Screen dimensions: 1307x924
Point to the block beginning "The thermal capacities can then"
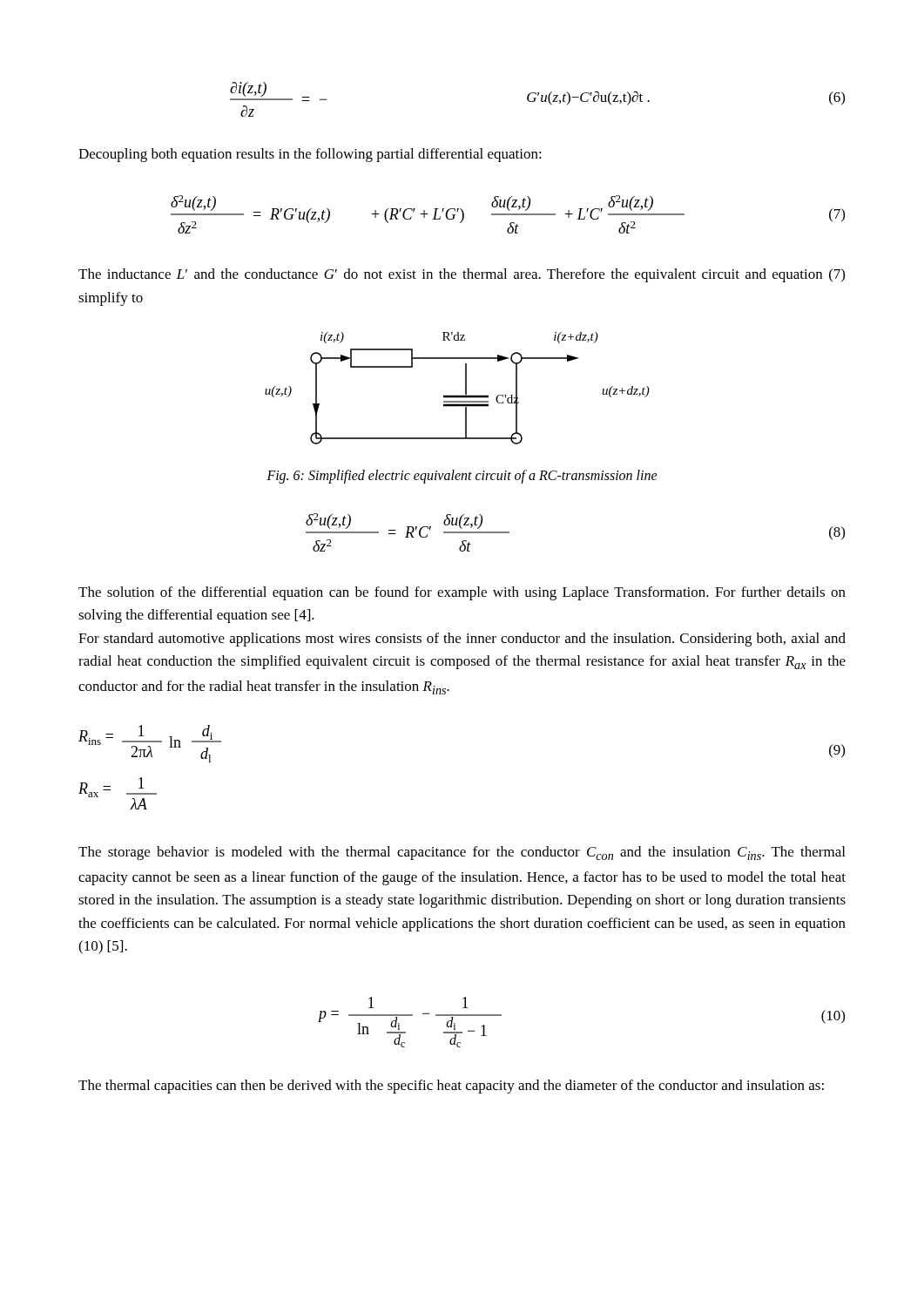452,1086
